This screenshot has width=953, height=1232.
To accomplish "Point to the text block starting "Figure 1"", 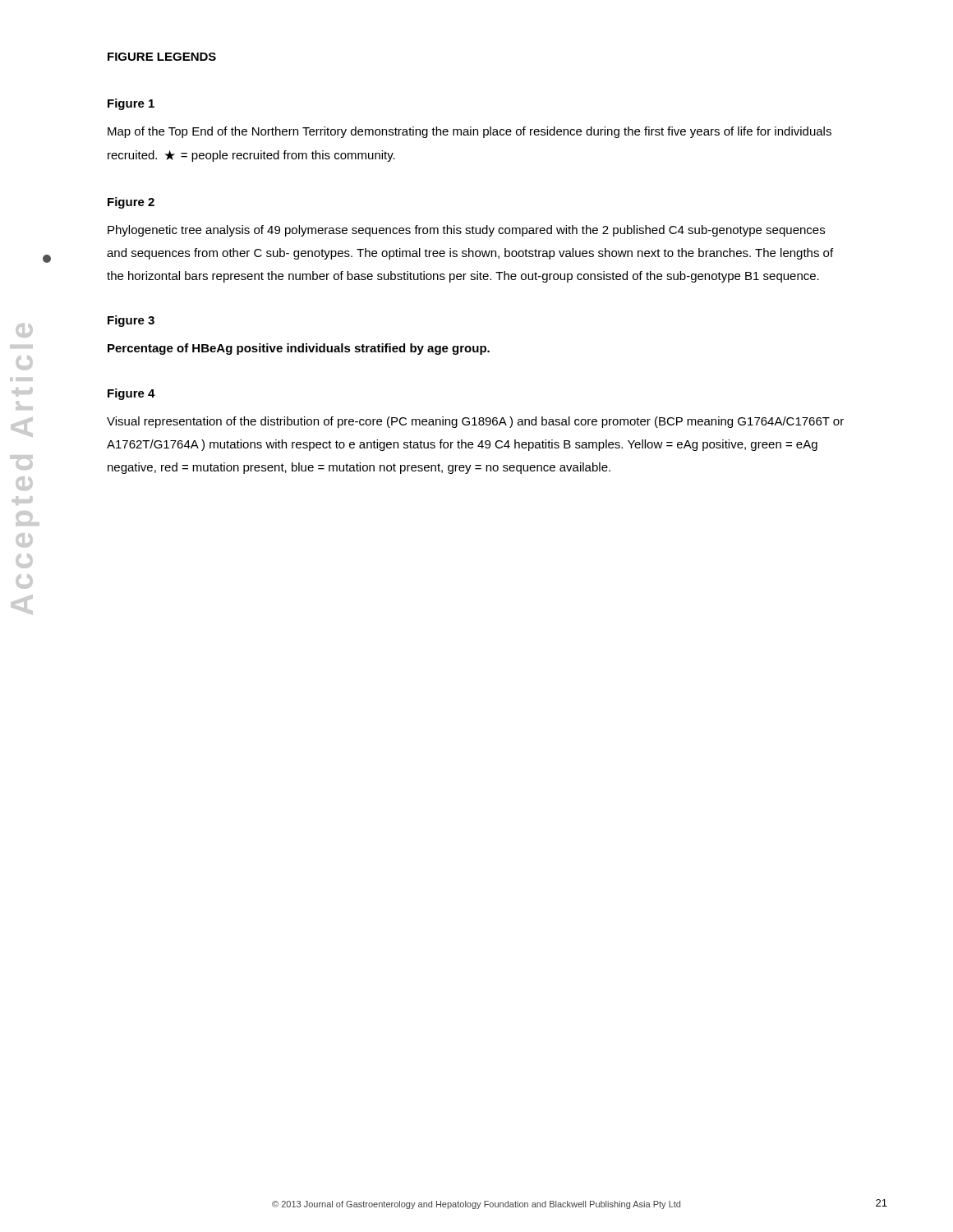I will tap(131, 103).
